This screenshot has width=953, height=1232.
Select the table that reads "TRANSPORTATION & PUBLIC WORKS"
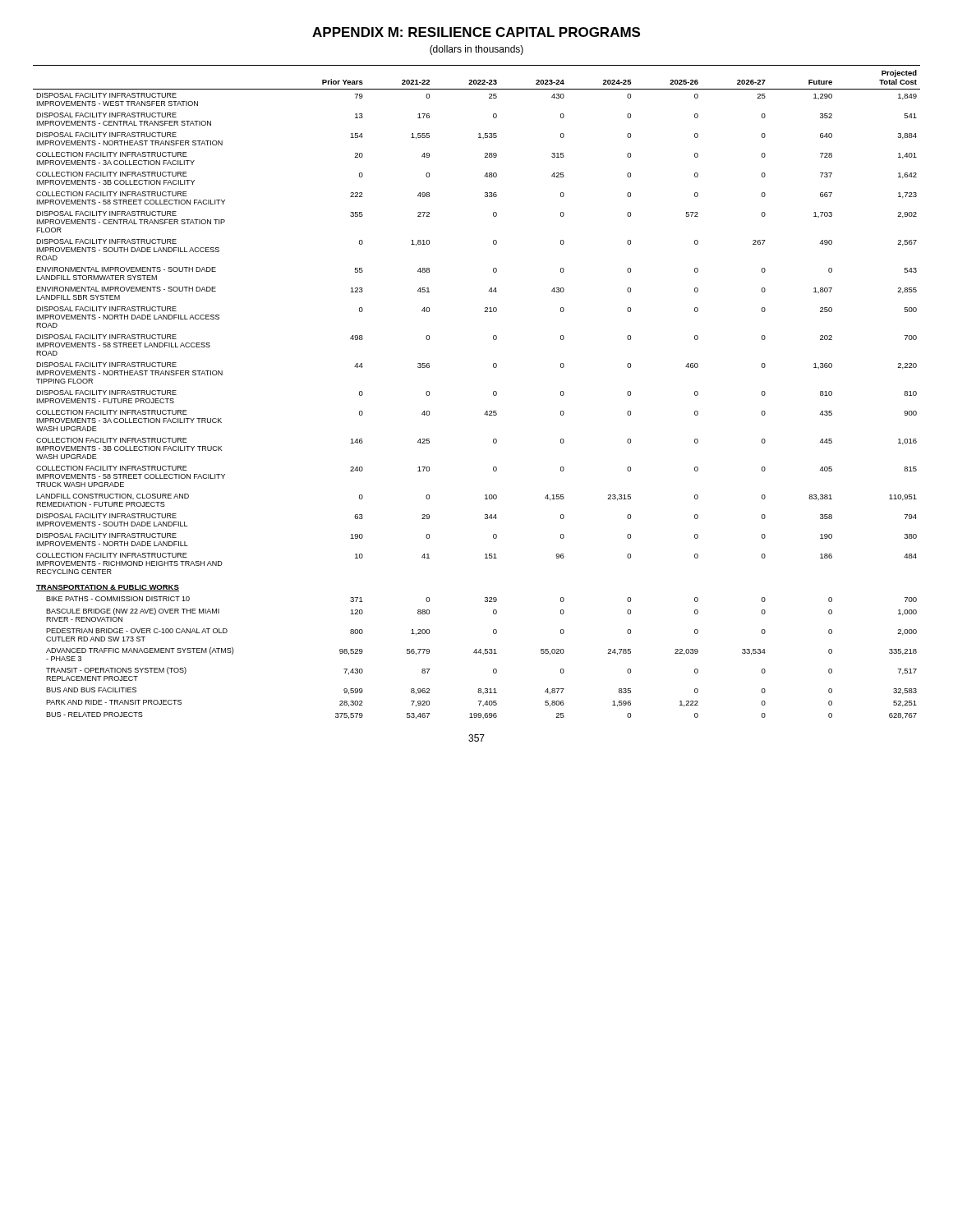pyautogui.click(x=476, y=393)
